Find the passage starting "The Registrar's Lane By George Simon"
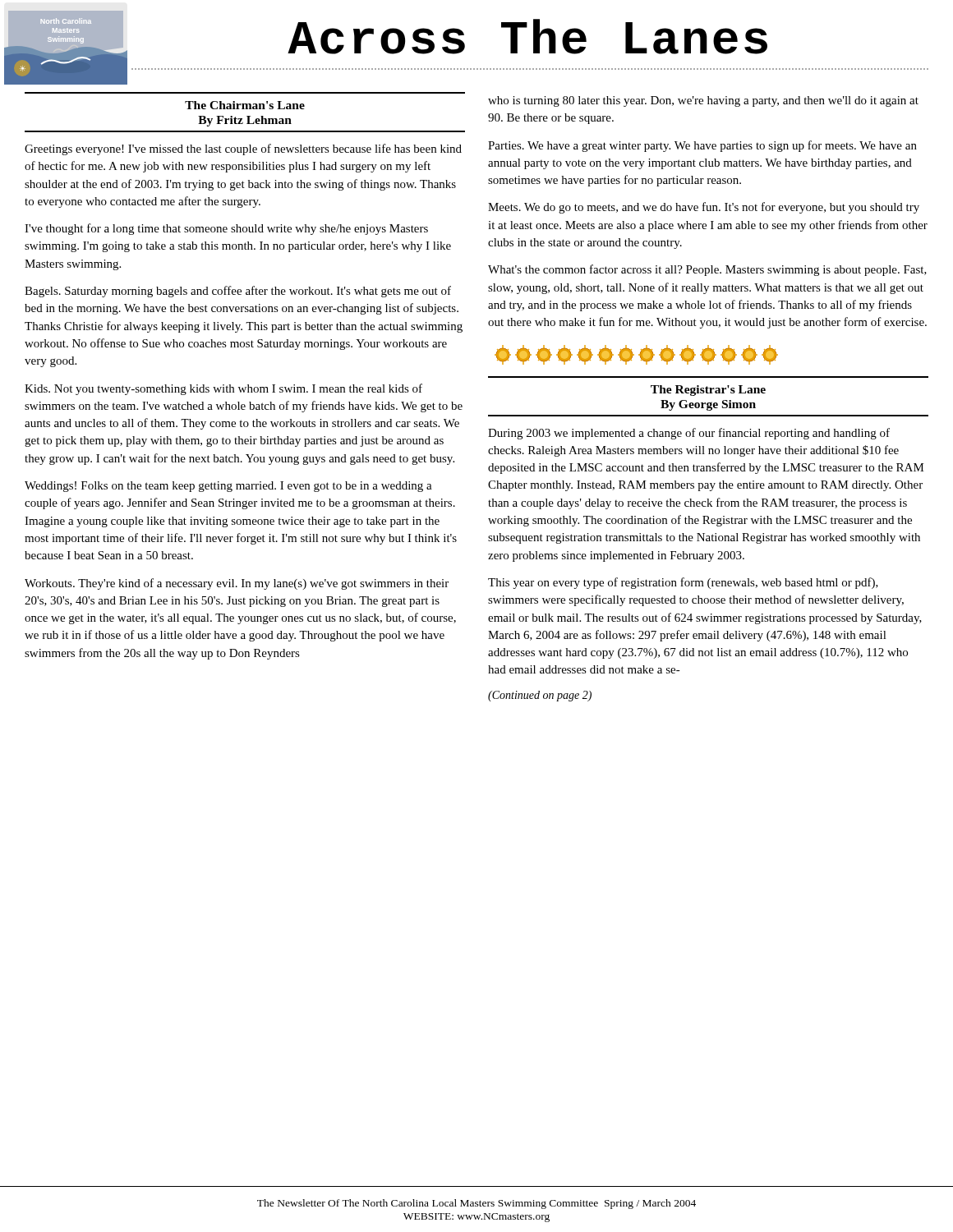Screen dimensions: 1232x953 point(708,396)
